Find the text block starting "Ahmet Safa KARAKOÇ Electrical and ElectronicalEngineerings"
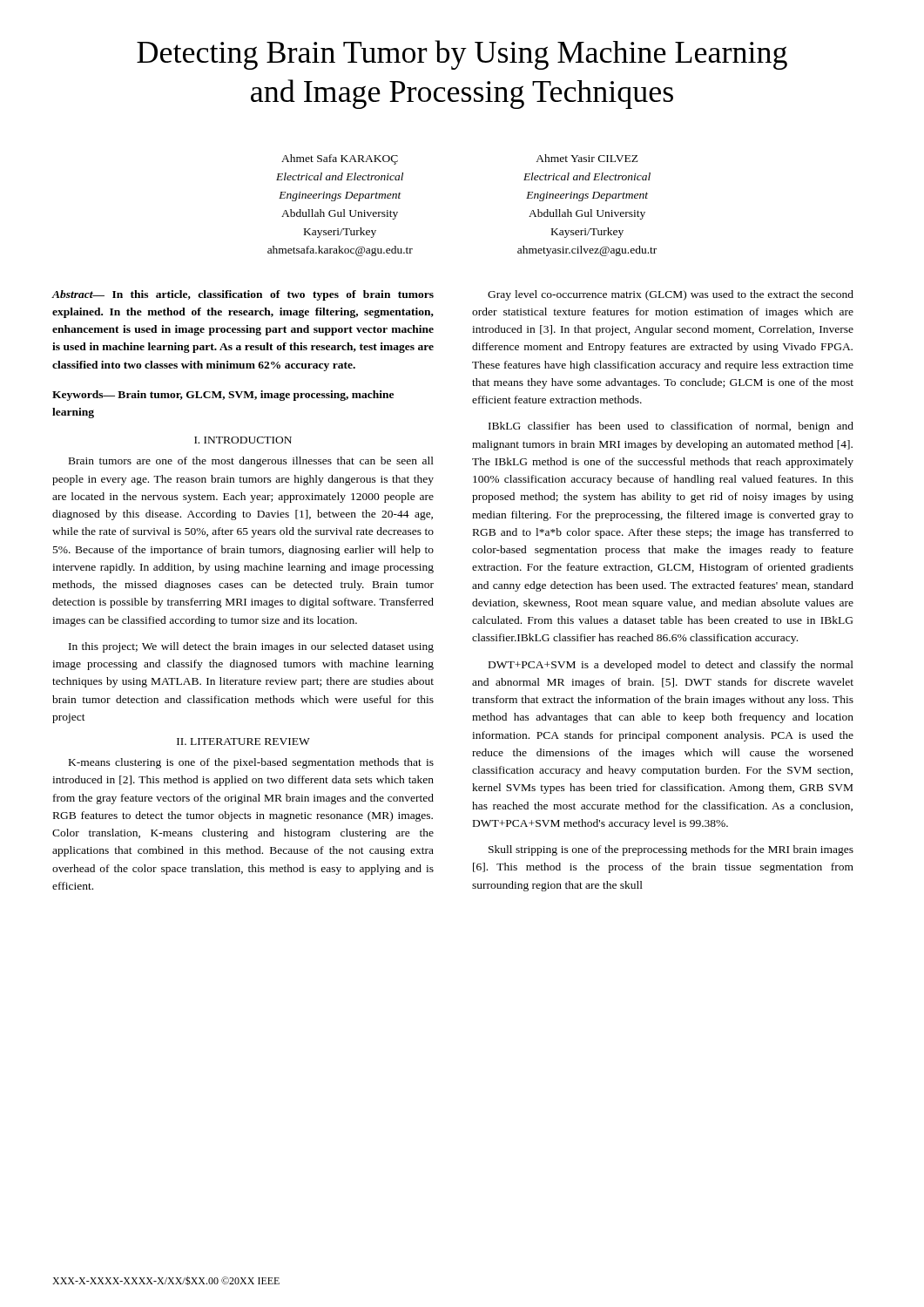The height and width of the screenshot is (1307, 924). (340, 204)
